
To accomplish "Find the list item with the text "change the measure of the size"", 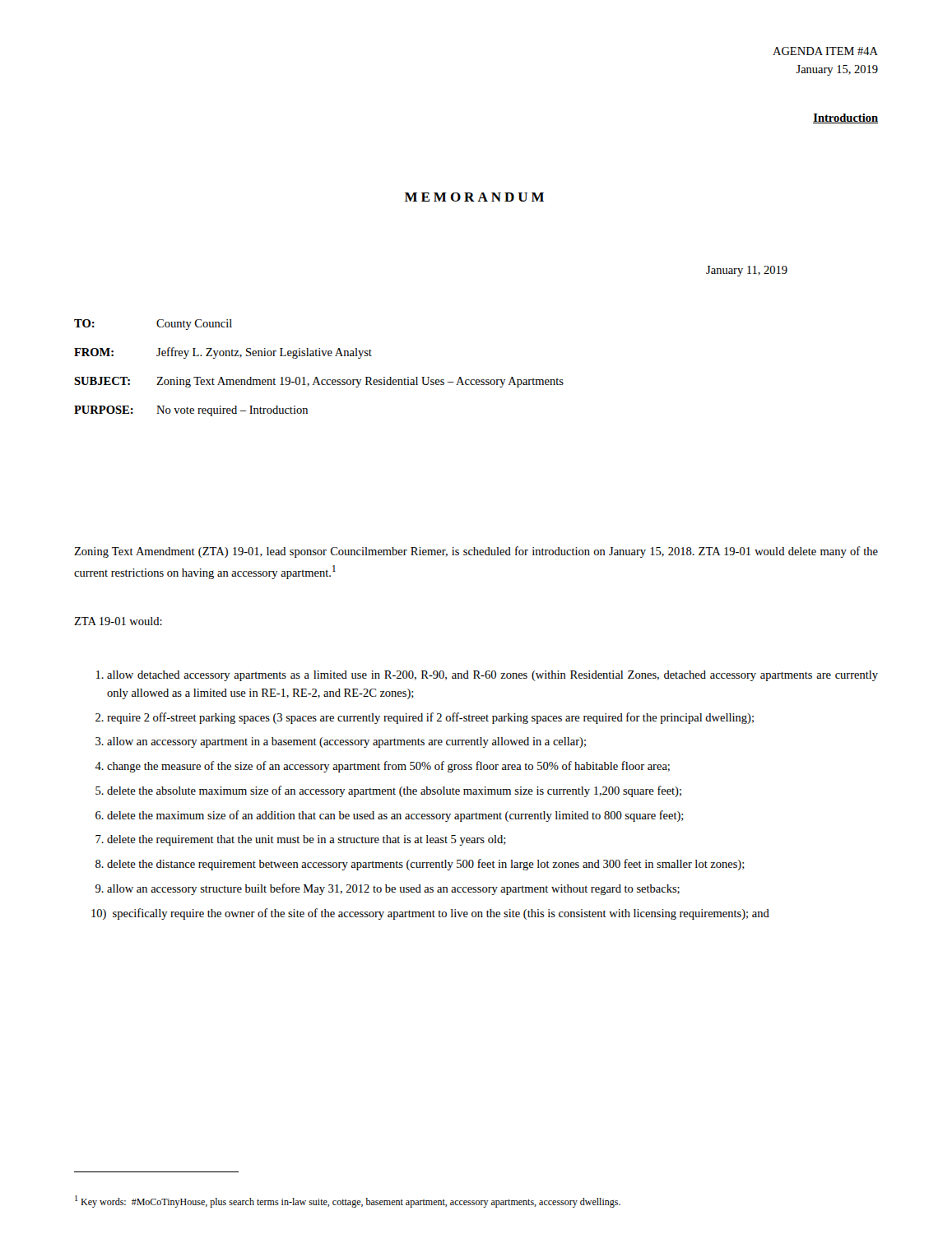I will pyautogui.click(x=389, y=766).
